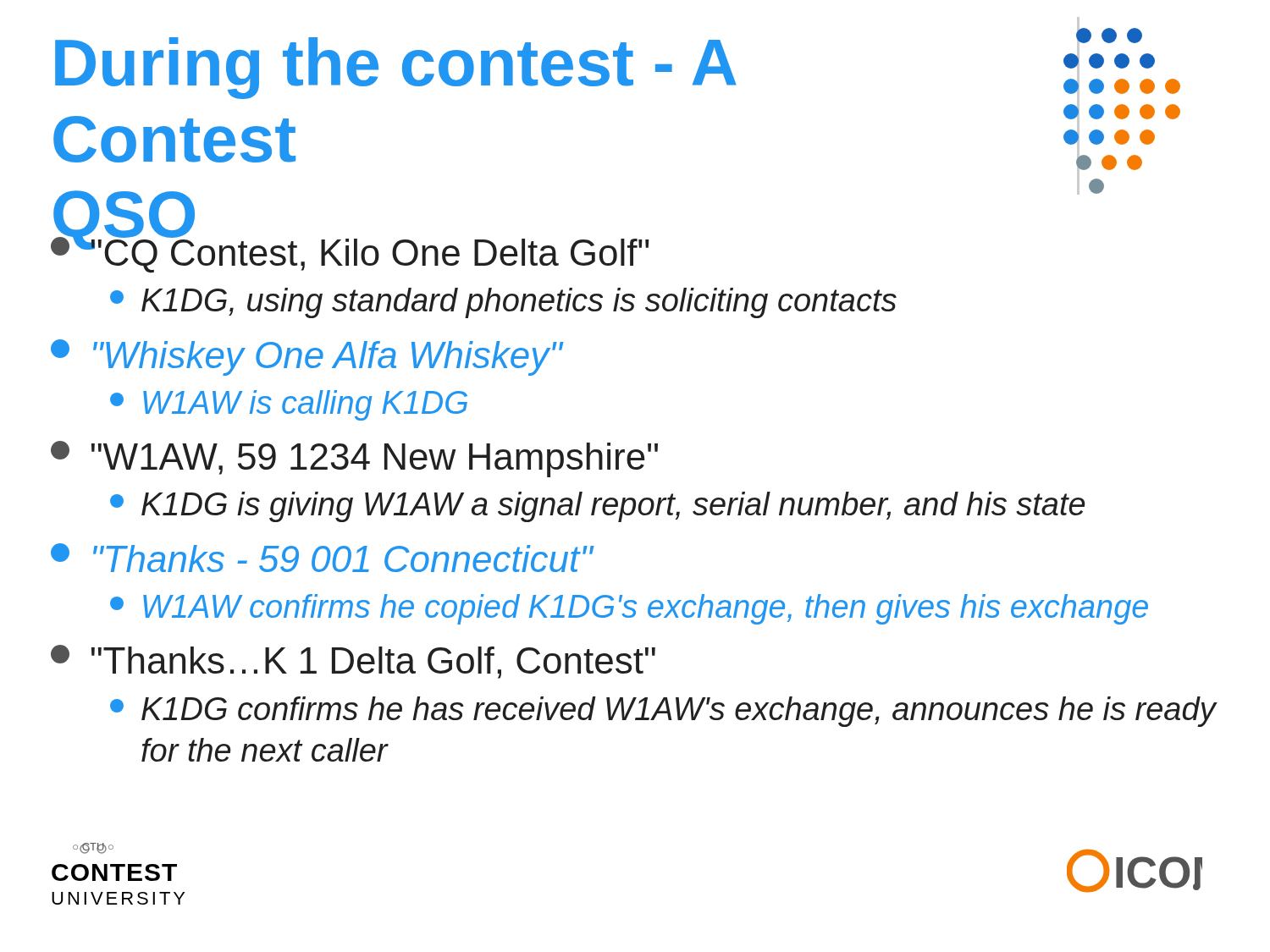Where is the passage that starts ""Thanks - 59 001"?
The image size is (1270, 952).
point(322,559)
